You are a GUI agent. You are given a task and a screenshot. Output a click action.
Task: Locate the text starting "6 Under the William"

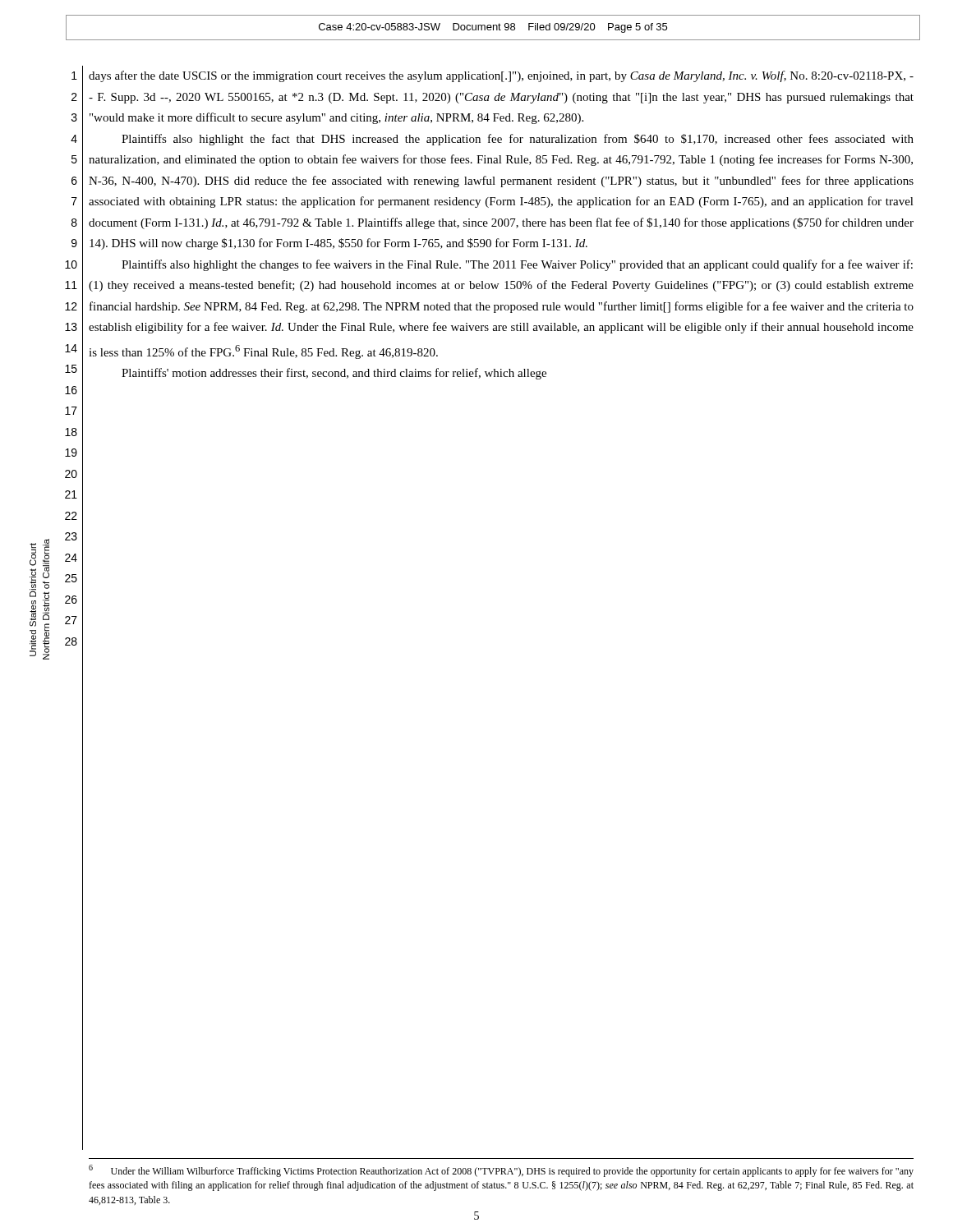tap(501, 1184)
